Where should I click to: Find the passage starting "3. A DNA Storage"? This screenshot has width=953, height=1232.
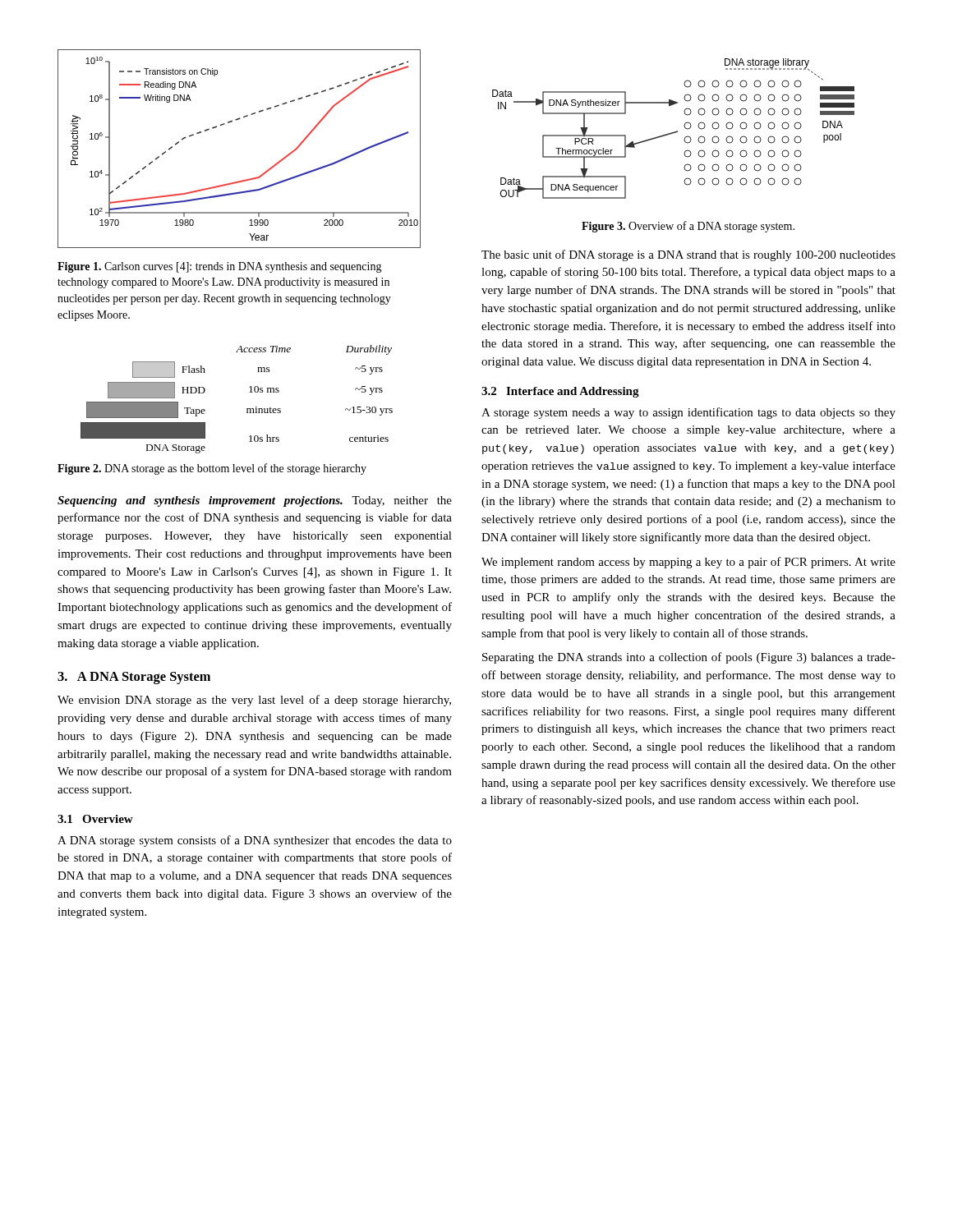pos(134,677)
